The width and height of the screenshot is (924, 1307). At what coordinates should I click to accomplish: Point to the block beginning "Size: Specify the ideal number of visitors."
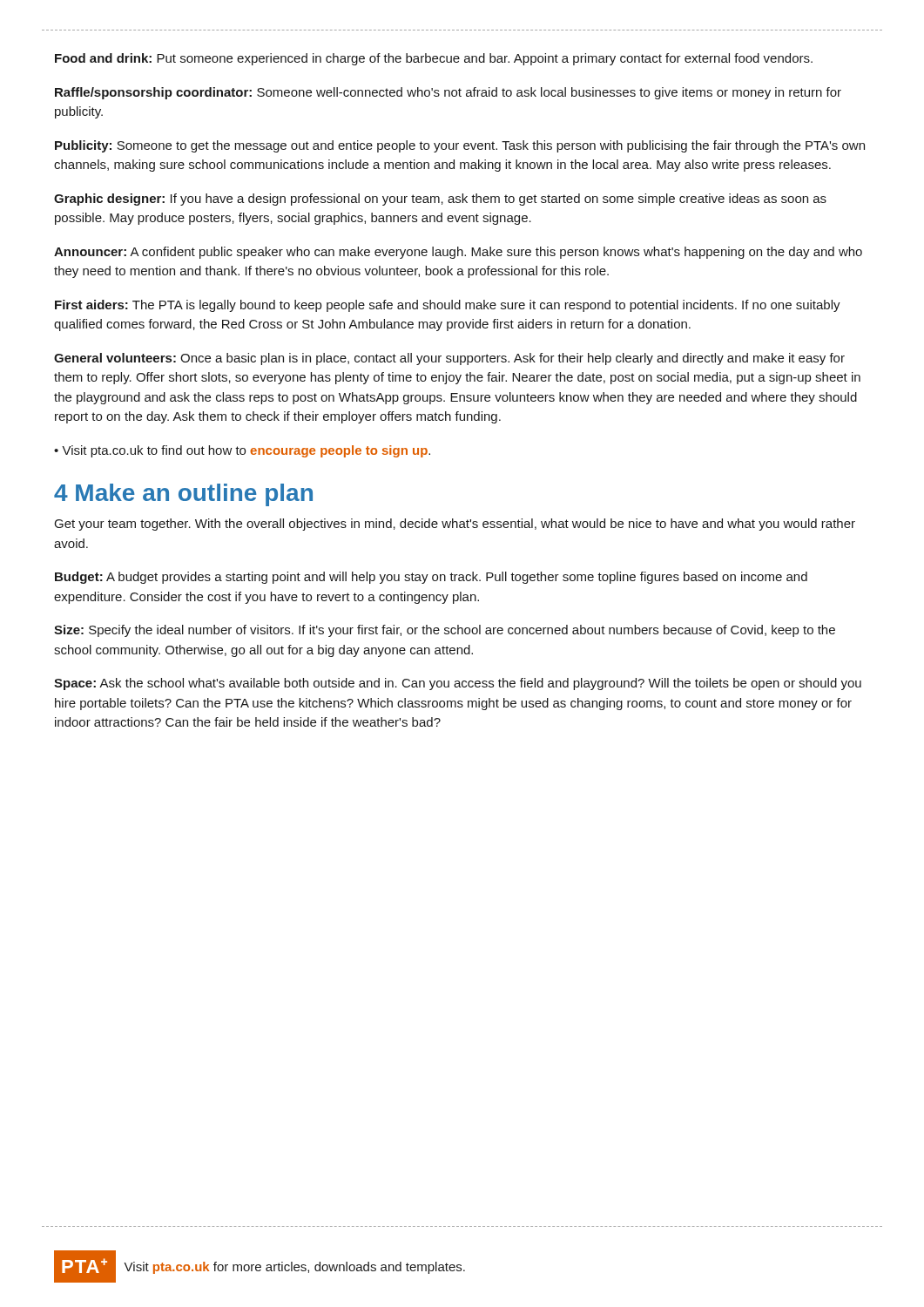[x=445, y=639]
